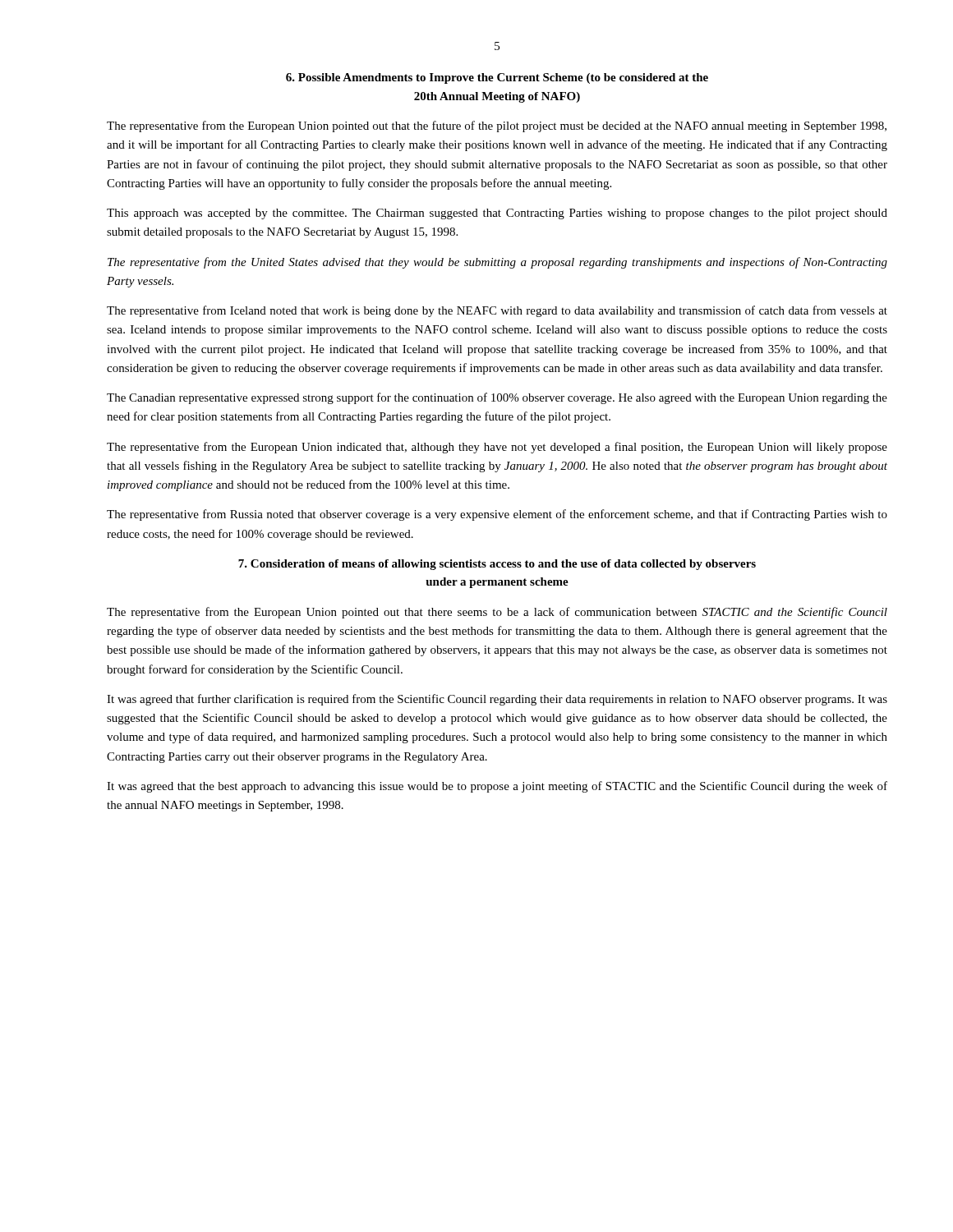Find the text block that says "The representative from the United States"
953x1232 pixels.
497,271
